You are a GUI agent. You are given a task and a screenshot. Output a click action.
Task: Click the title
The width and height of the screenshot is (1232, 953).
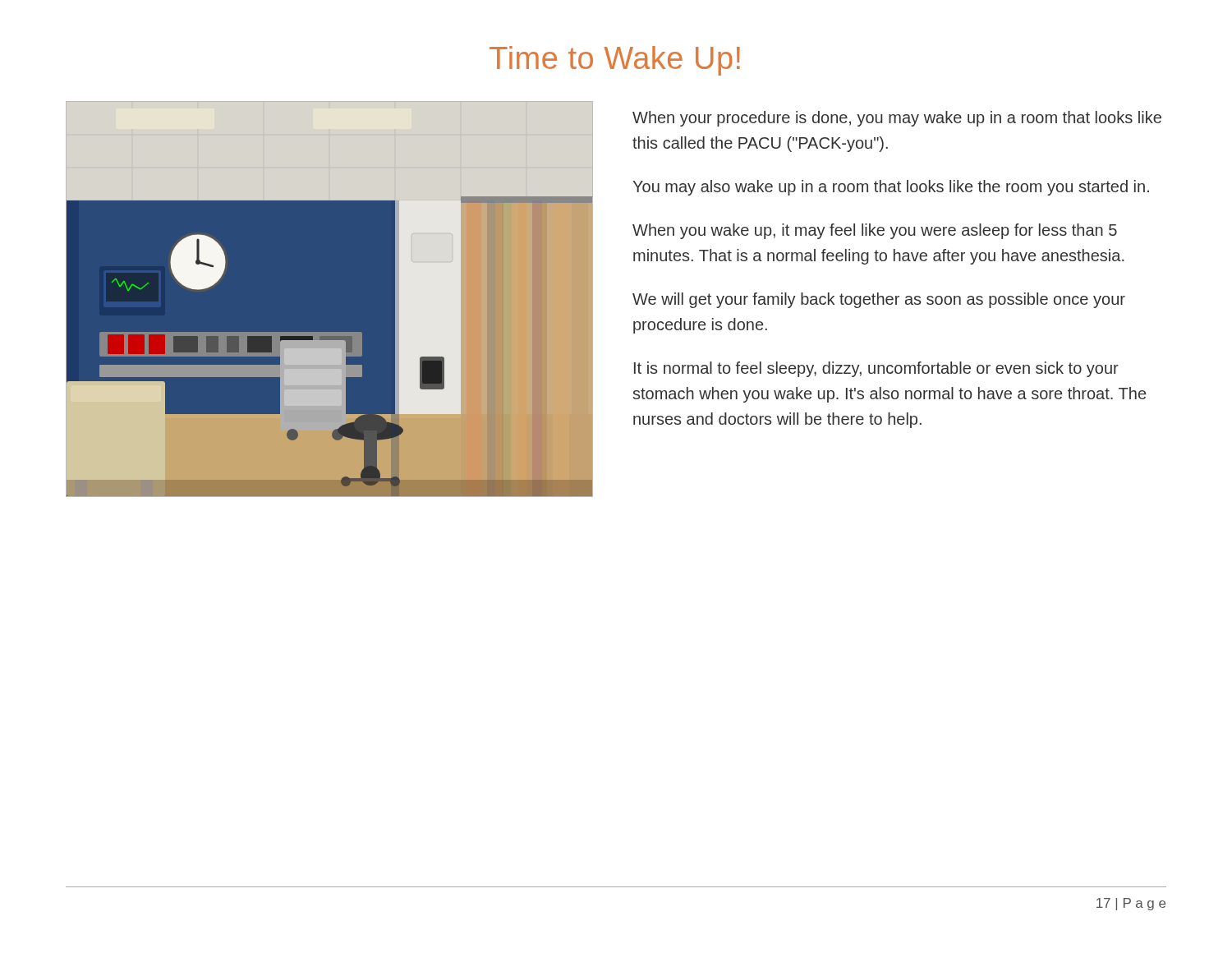(x=616, y=59)
